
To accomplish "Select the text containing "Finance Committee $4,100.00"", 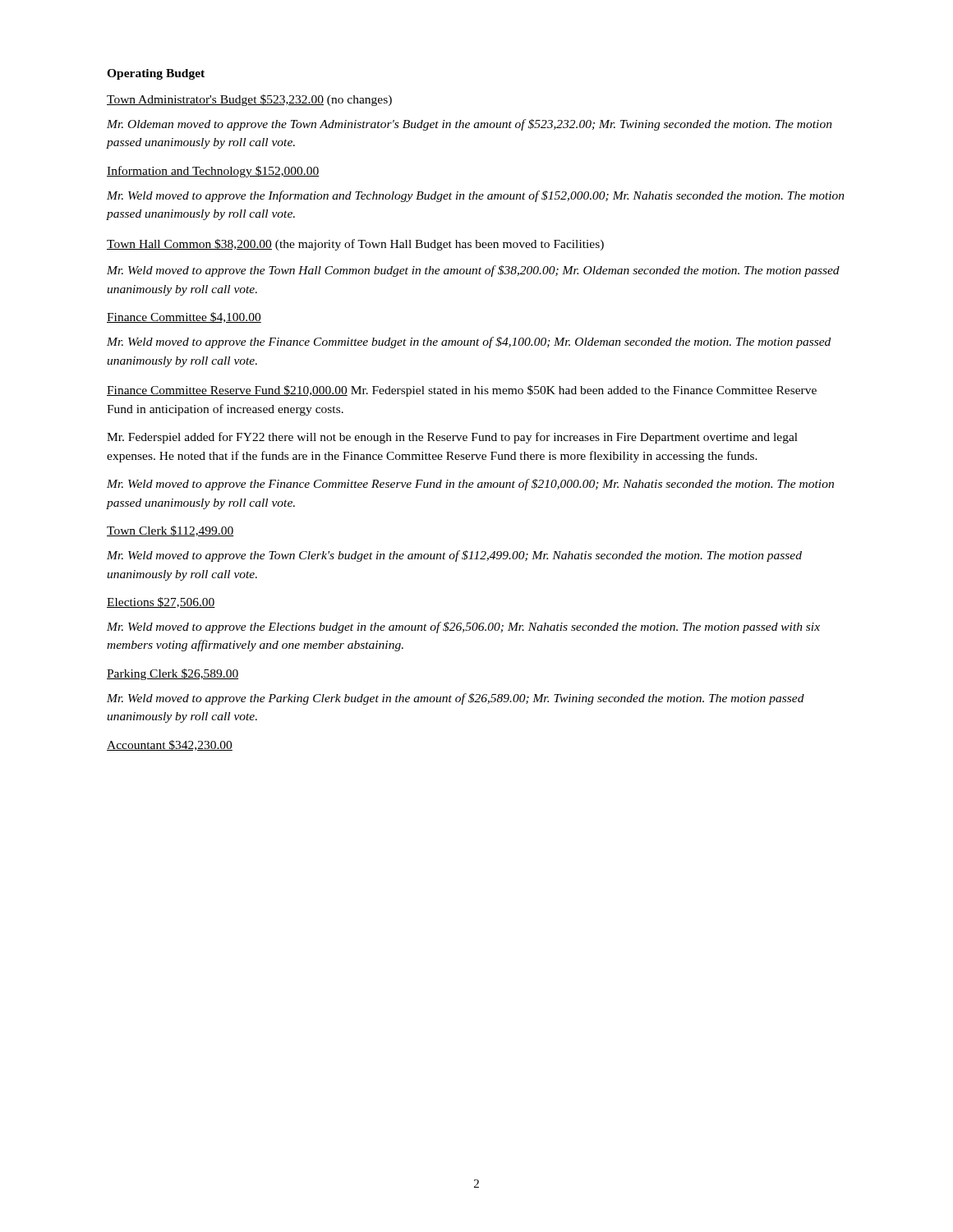I will pos(184,317).
